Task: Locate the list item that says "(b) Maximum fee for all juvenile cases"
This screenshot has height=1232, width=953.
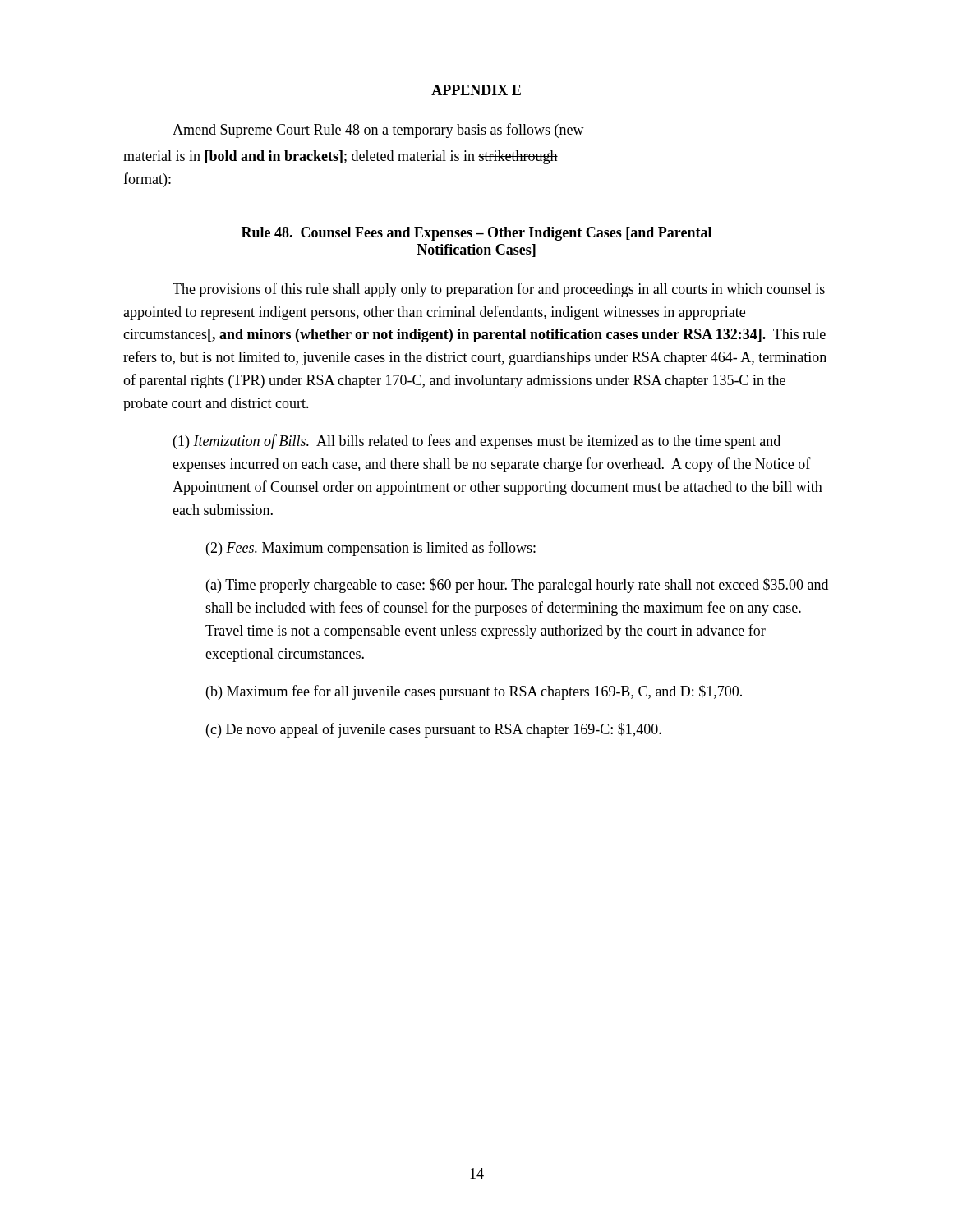Action: pyautogui.click(x=474, y=692)
